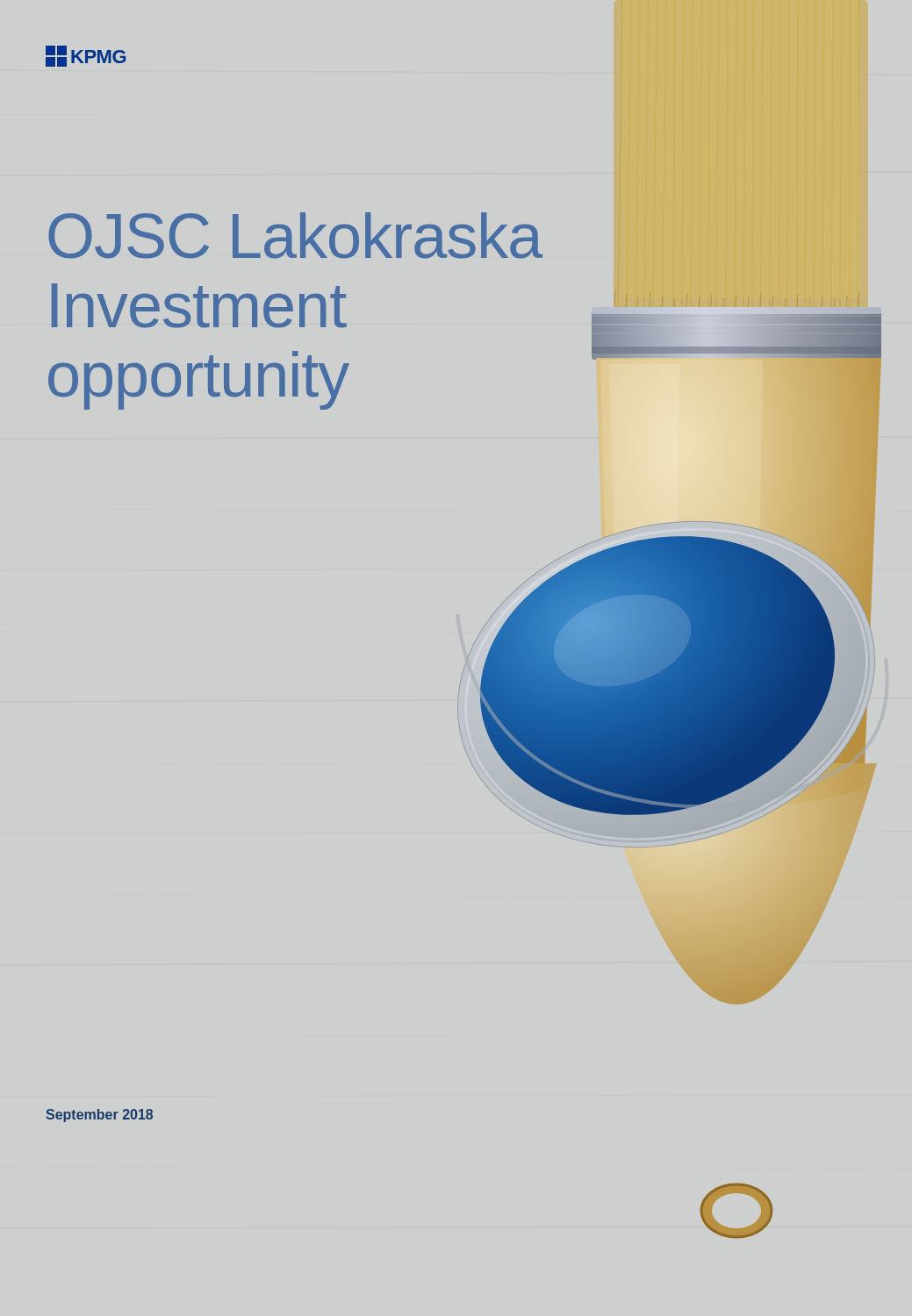Find the element starting "OJSC Lakokraska Investment opportunity"

coord(318,306)
